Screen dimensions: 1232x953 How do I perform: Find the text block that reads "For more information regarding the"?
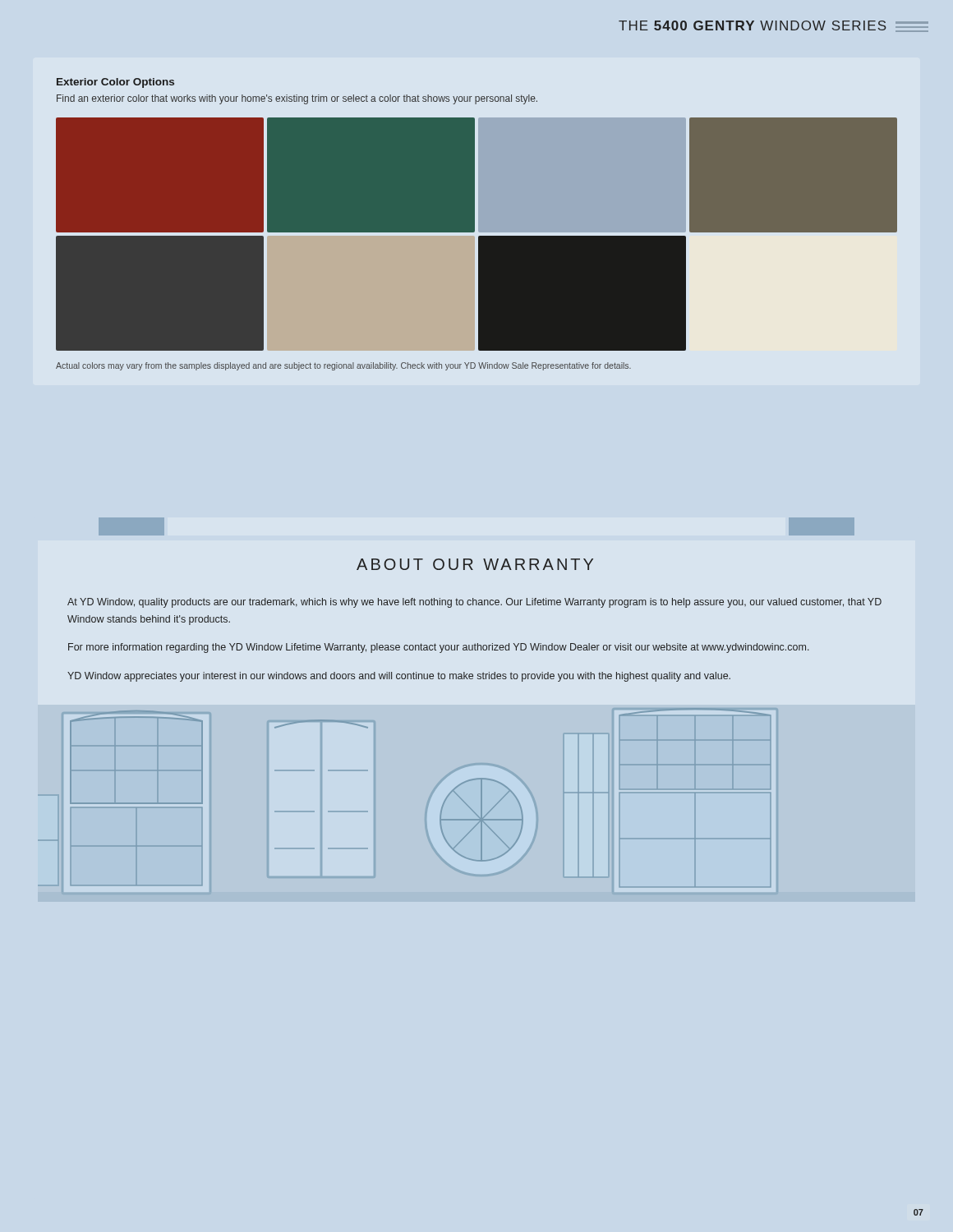pos(438,647)
